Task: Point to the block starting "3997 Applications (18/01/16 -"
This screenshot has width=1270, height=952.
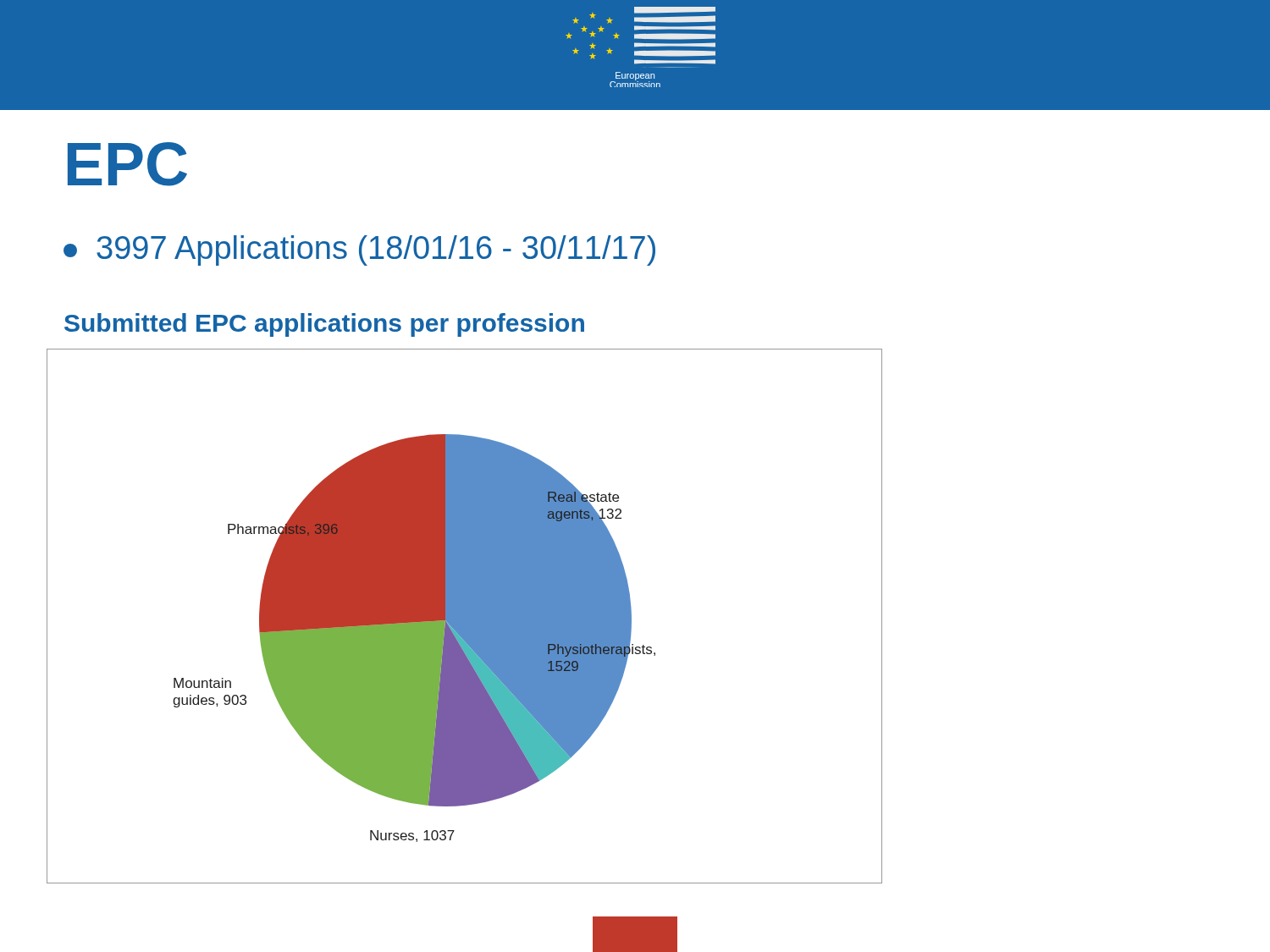Action: pos(360,248)
